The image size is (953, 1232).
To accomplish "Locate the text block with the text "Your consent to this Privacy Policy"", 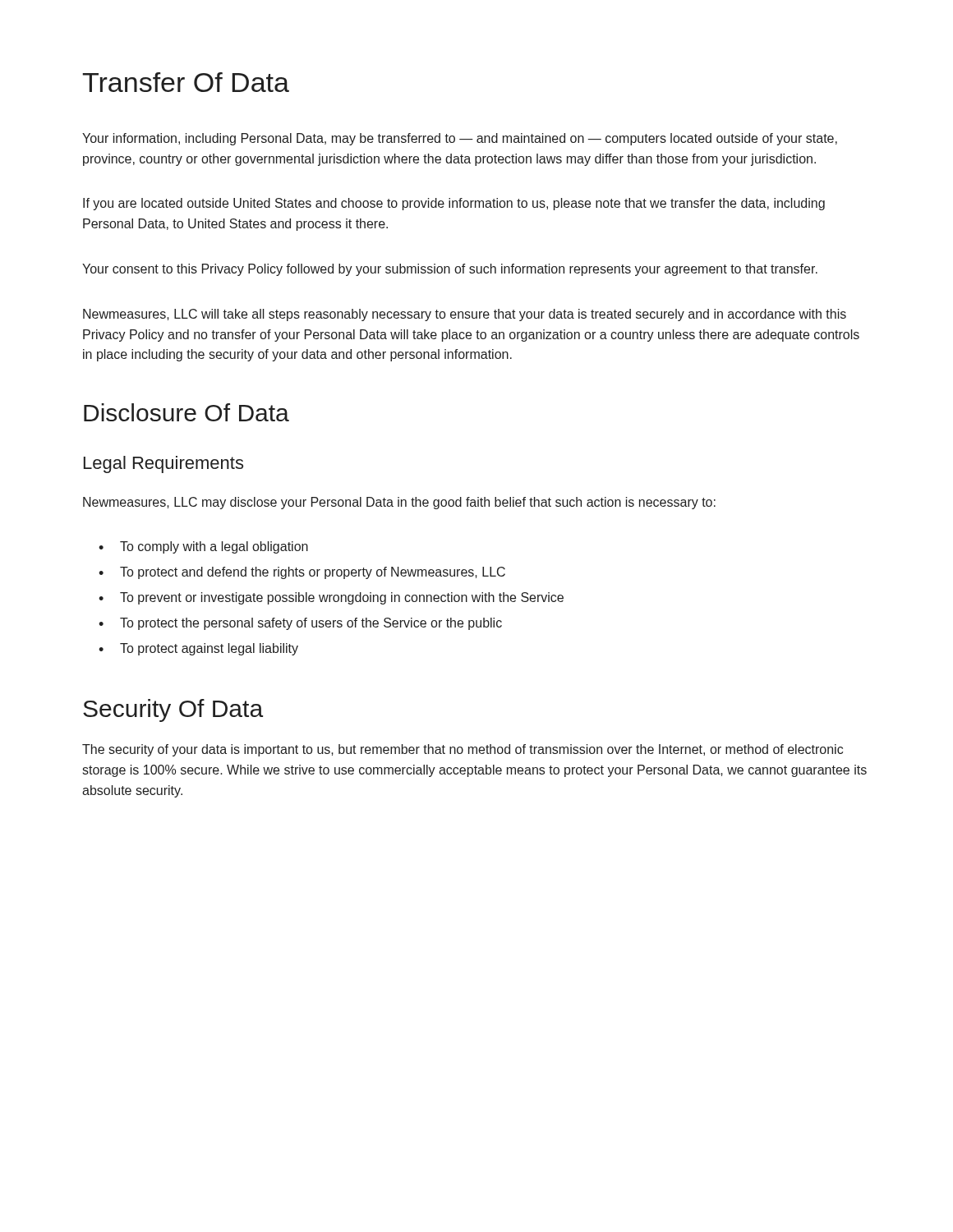I will tap(450, 269).
